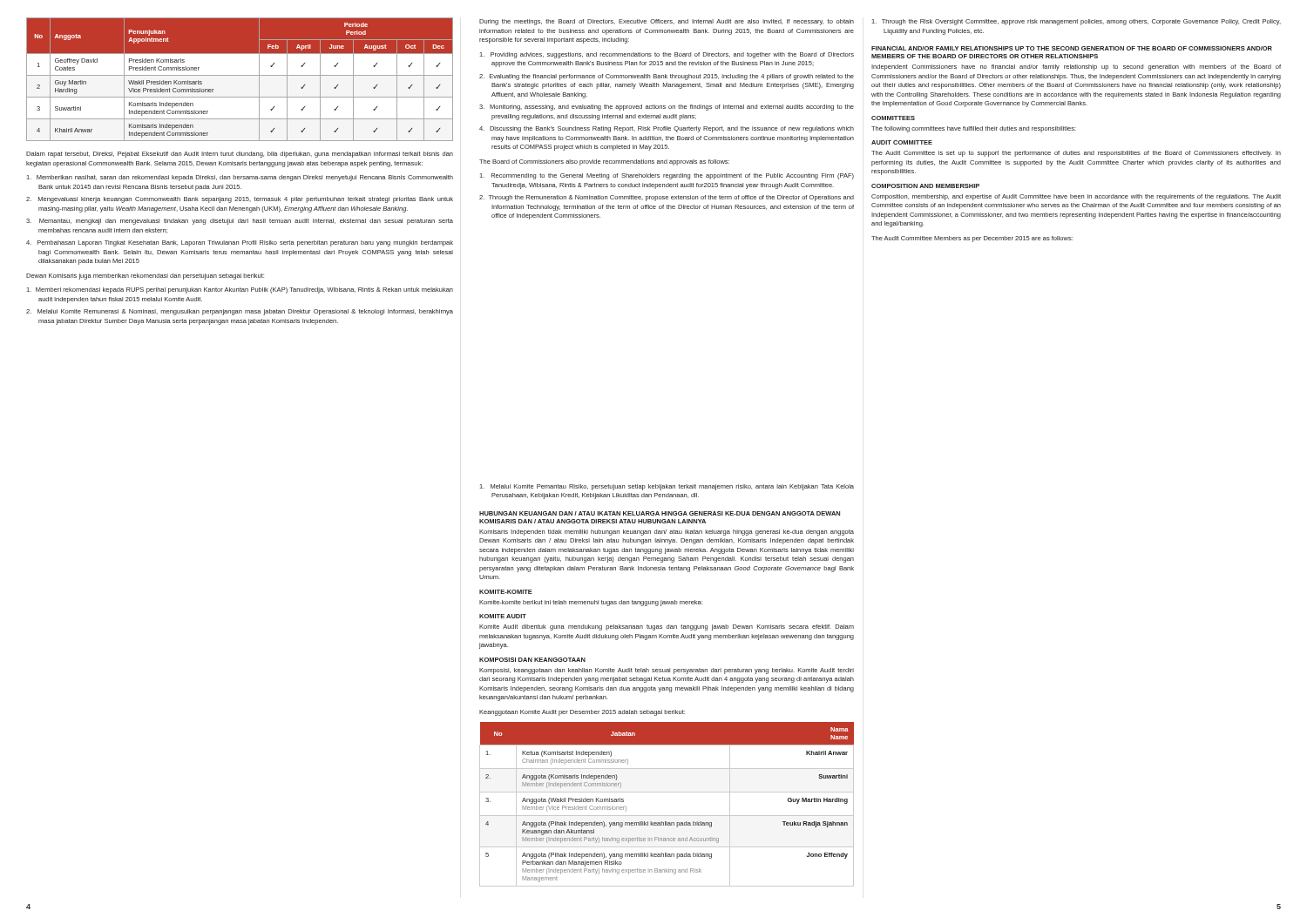The image size is (1307, 924).
Task: Click the passage that begins "2. Evaluating the financial"
Action: 667,85
